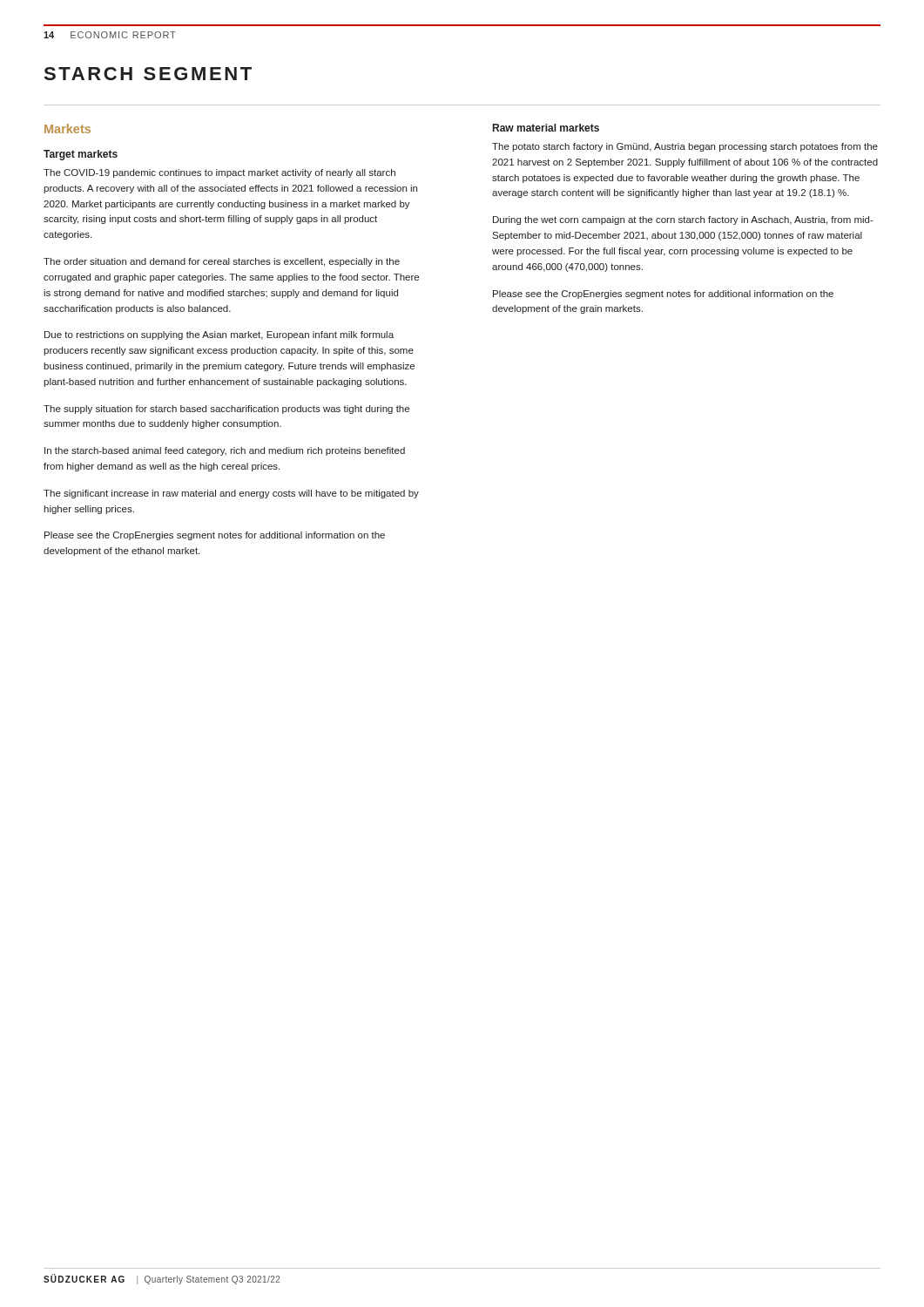Viewport: 924px width, 1307px height.
Task: Locate the passage starting "Target markets"
Action: click(x=81, y=154)
